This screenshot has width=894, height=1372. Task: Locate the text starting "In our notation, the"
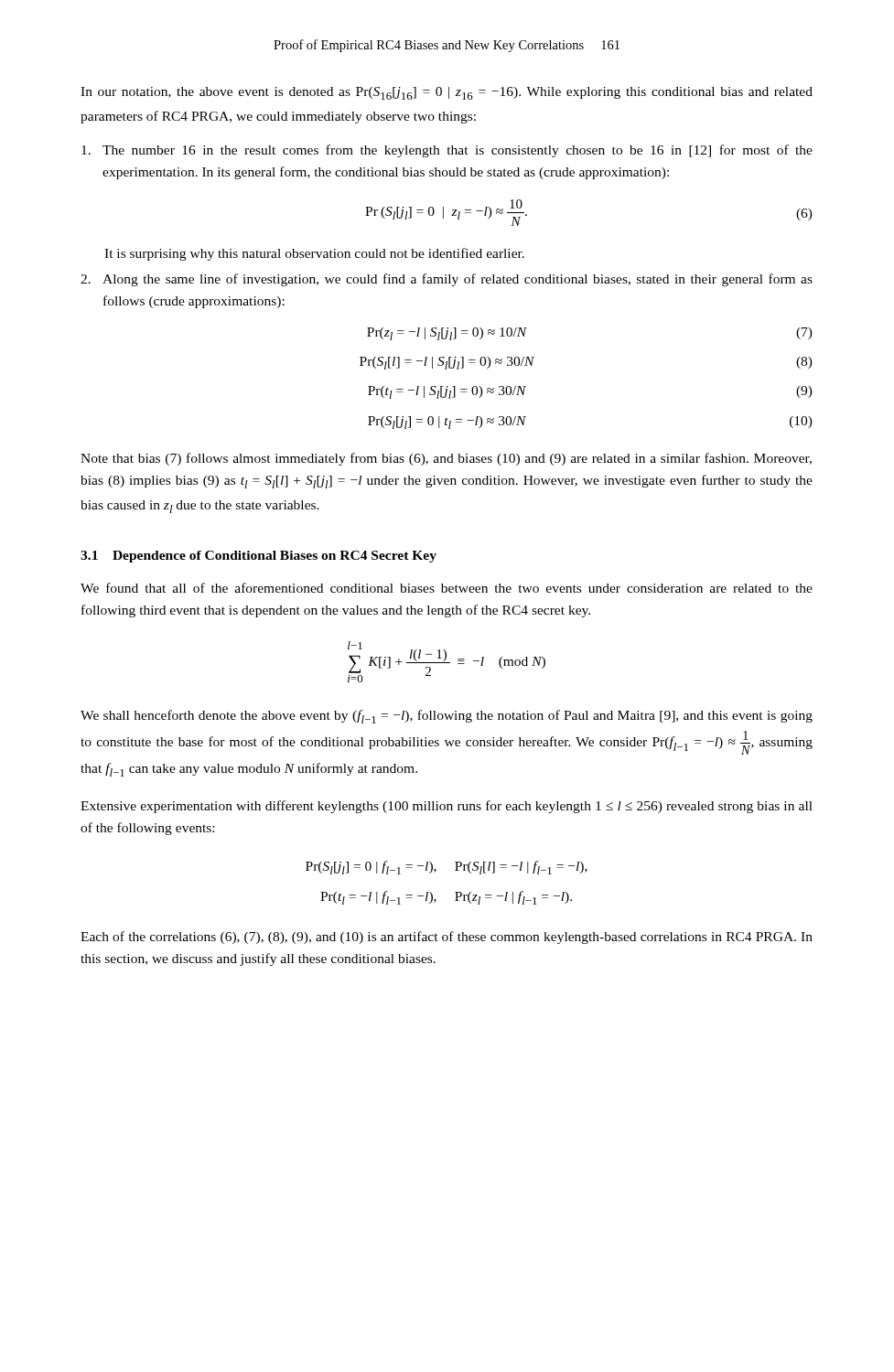(x=447, y=103)
